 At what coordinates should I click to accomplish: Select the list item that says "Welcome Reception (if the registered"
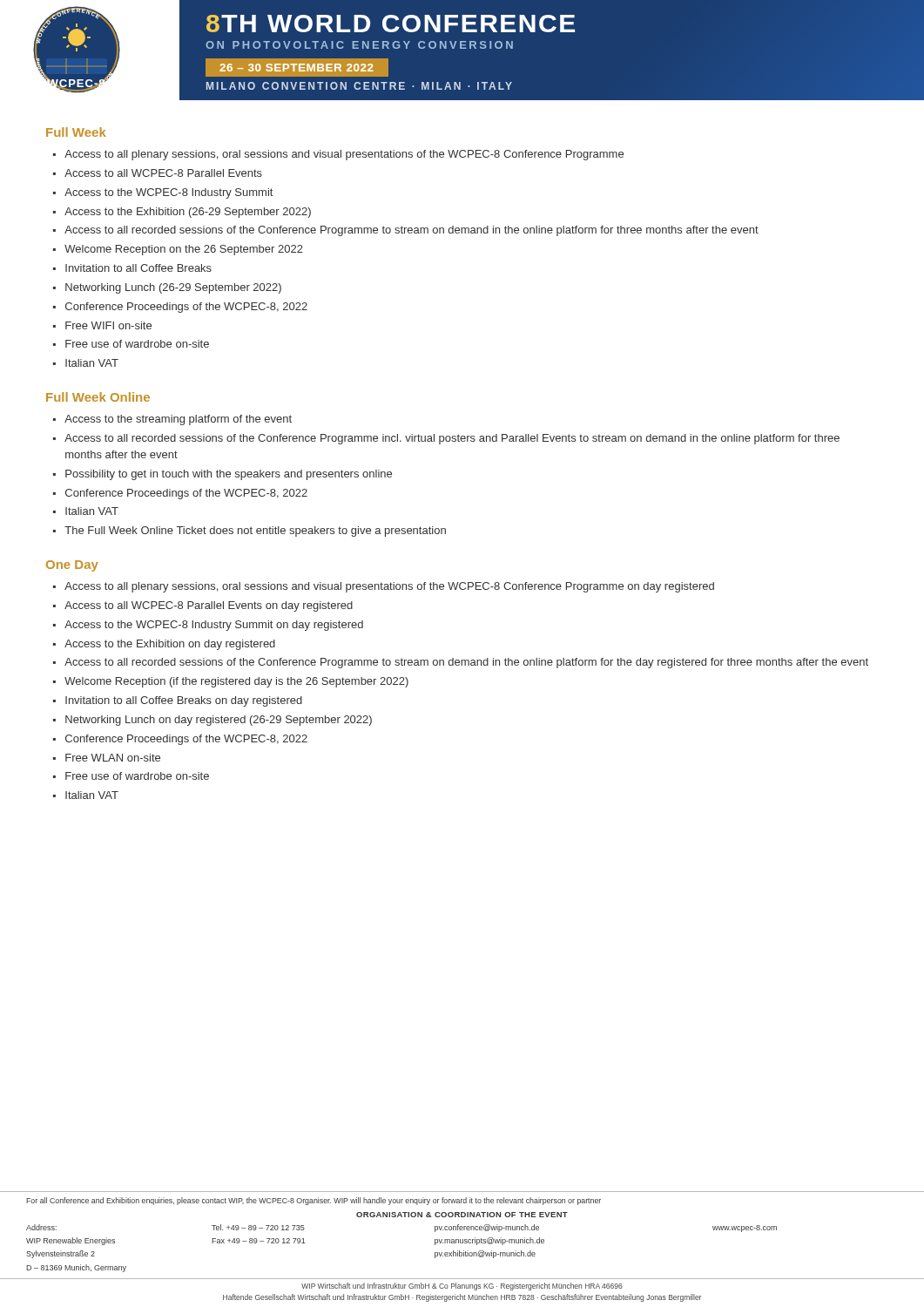(237, 681)
